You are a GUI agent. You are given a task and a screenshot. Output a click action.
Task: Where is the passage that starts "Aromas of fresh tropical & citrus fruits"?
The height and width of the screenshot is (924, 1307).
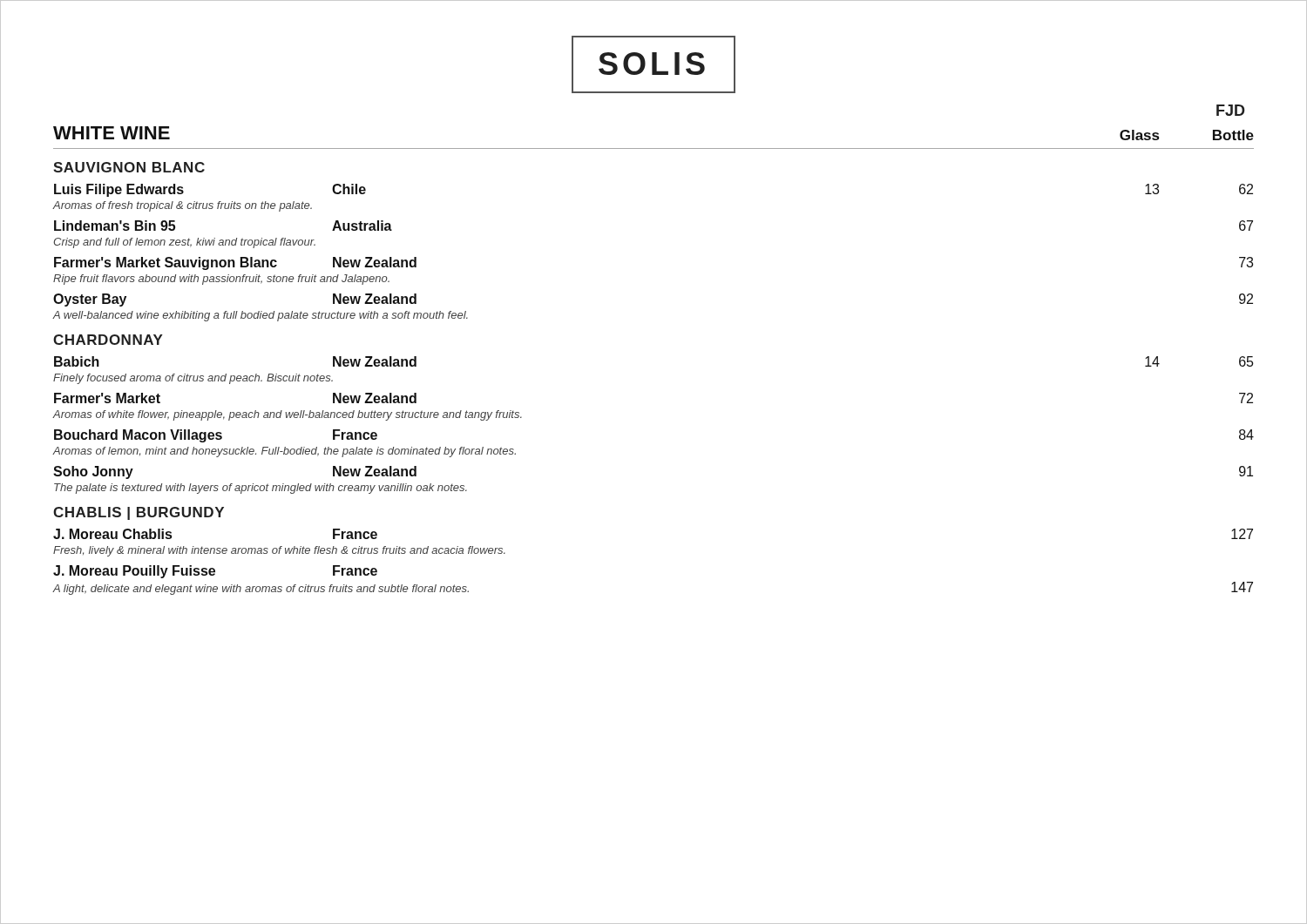183,205
